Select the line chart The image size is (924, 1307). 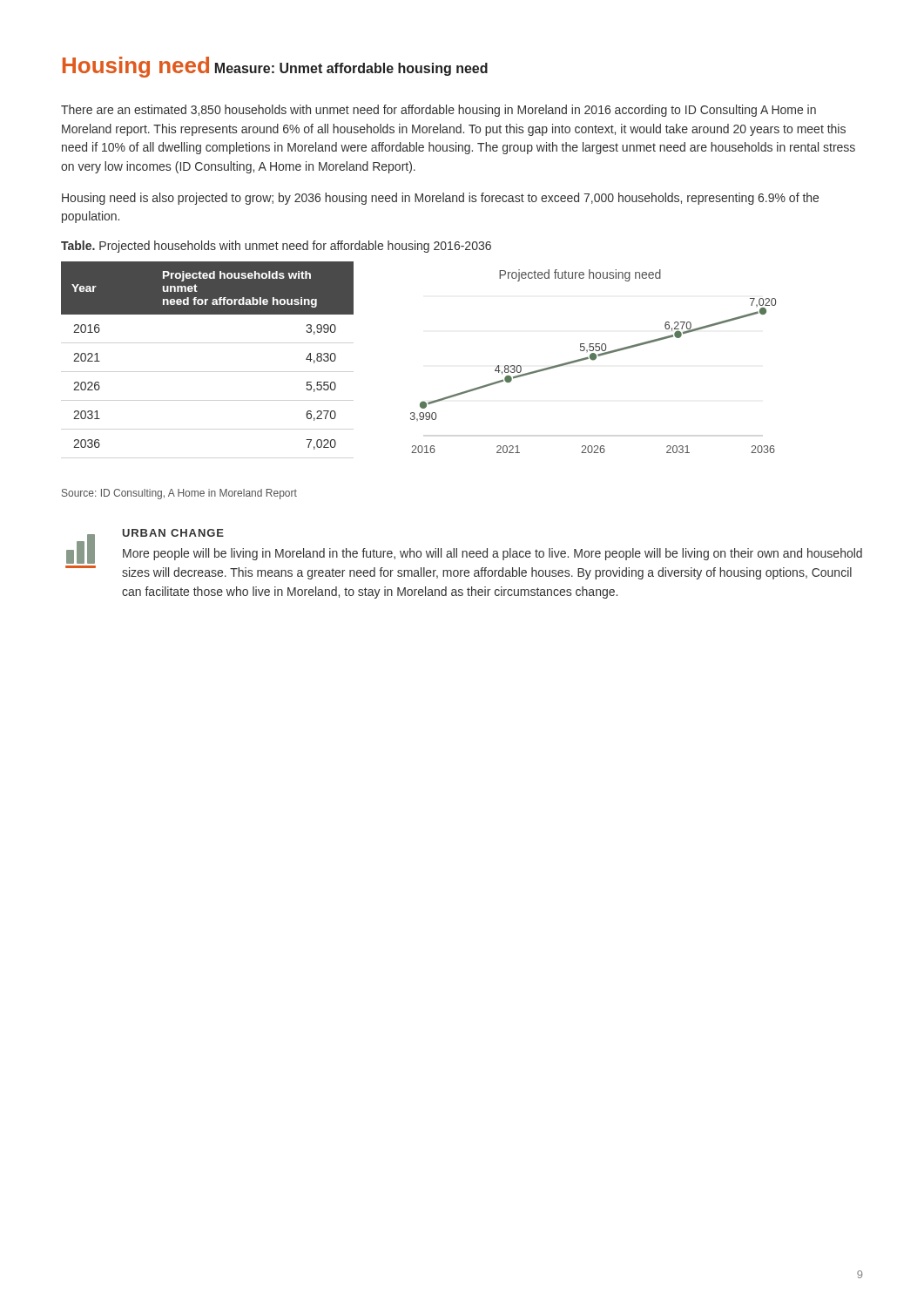tap(621, 372)
